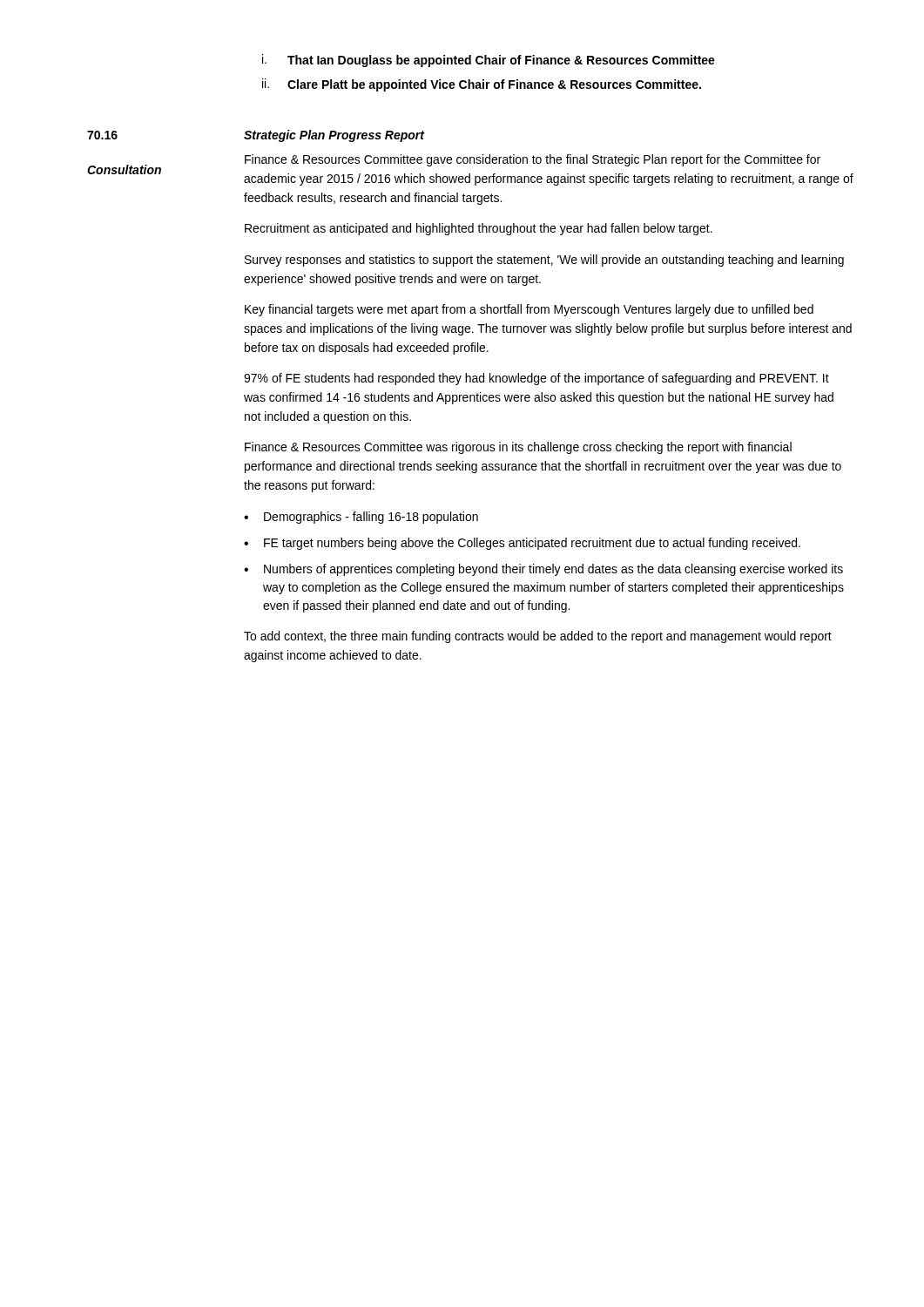The width and height of the screenshot is (924, 1307).
Task: Locate the element starting "Finance & Resources Committee was rigorous"
Action: point(543,466)
